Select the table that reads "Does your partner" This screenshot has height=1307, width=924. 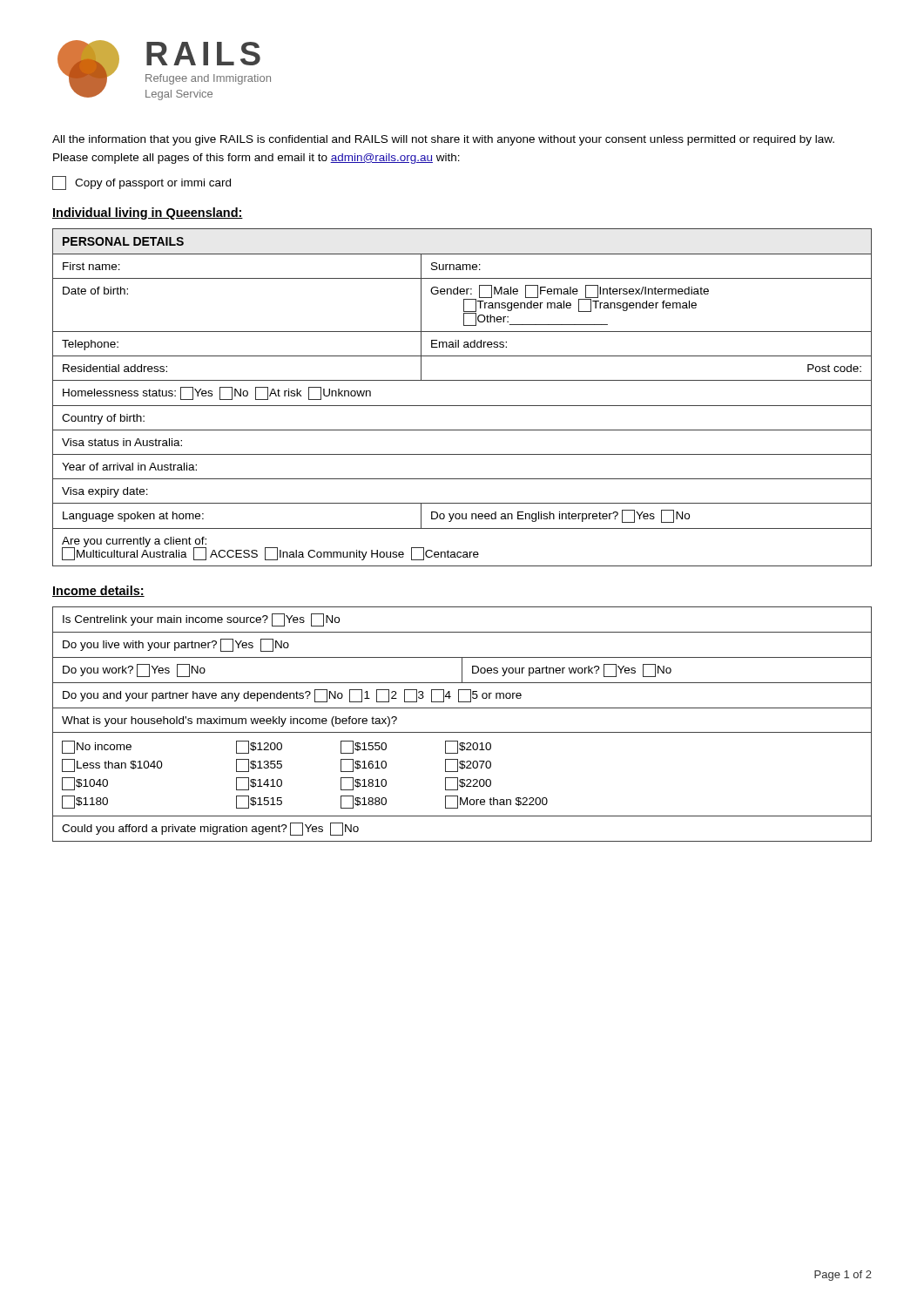pos(462,724)
